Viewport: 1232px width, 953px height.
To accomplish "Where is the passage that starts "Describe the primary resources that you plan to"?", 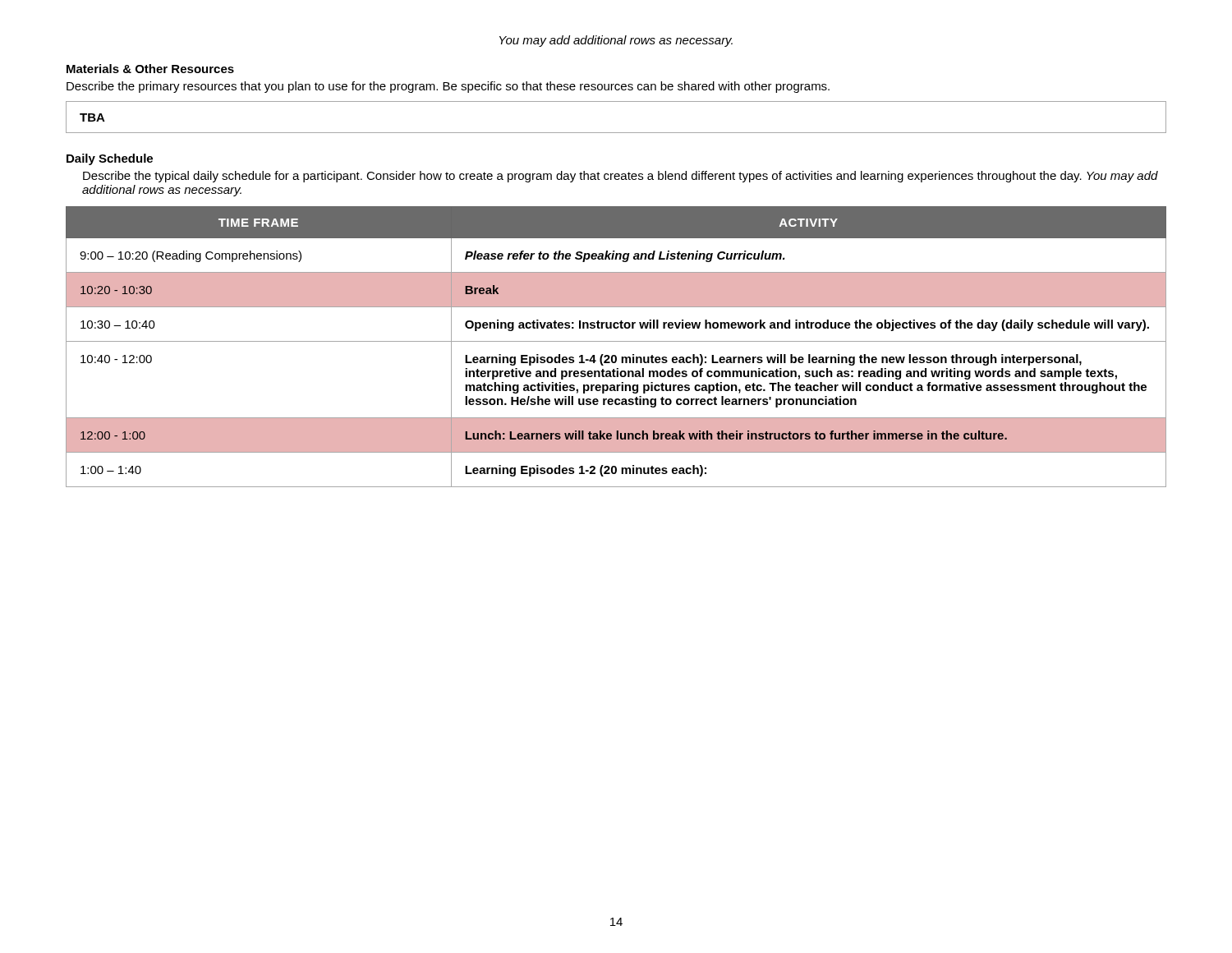I will click(x=448, y=86).
